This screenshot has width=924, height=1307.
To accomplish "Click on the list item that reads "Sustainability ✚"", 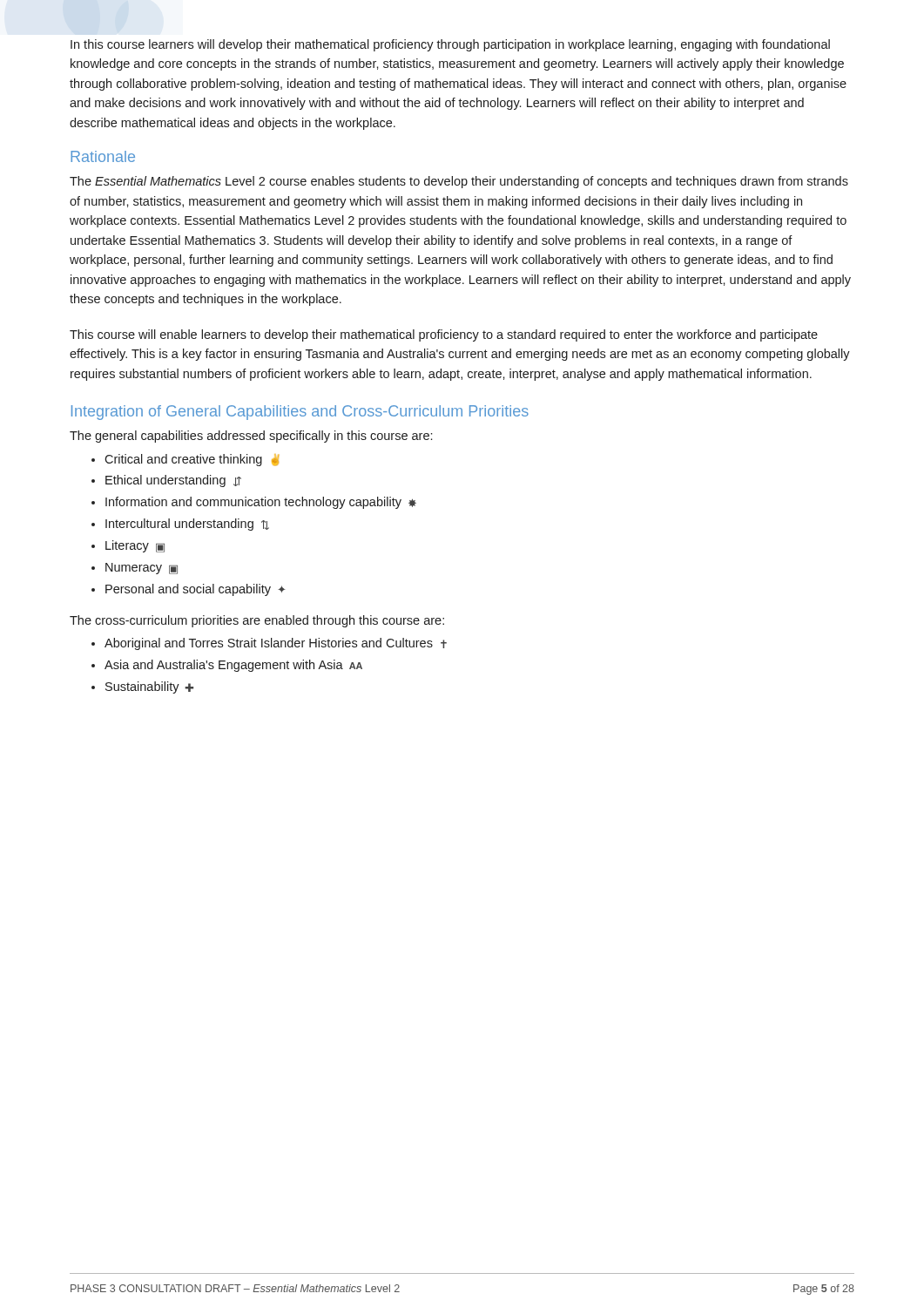I will point(150,688).
